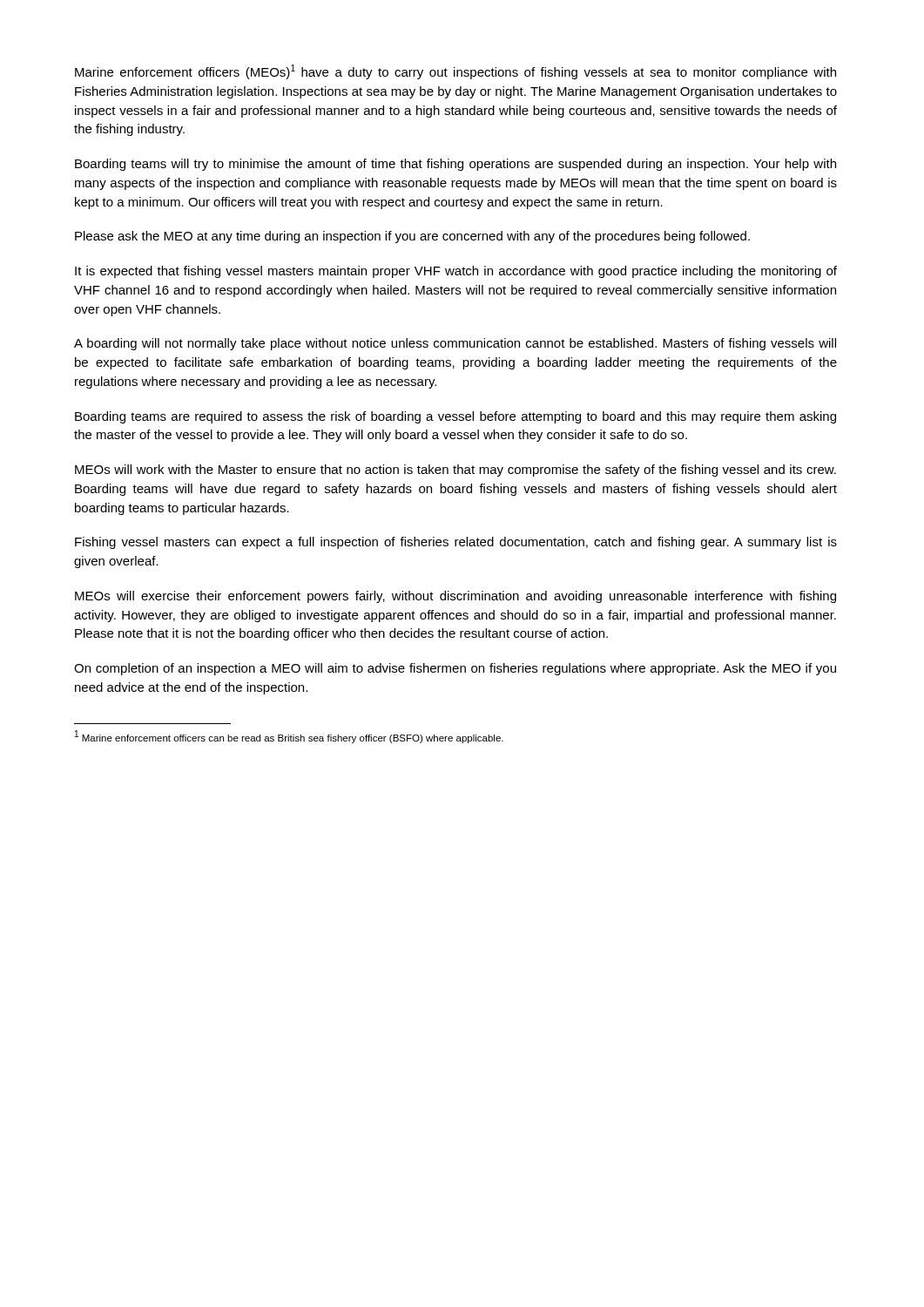Image resolution: width=924 pixels, height=1307 pixels.
Task: Click the passage that begins "Marine enforcement officers"
Action: tap(455, 100)
